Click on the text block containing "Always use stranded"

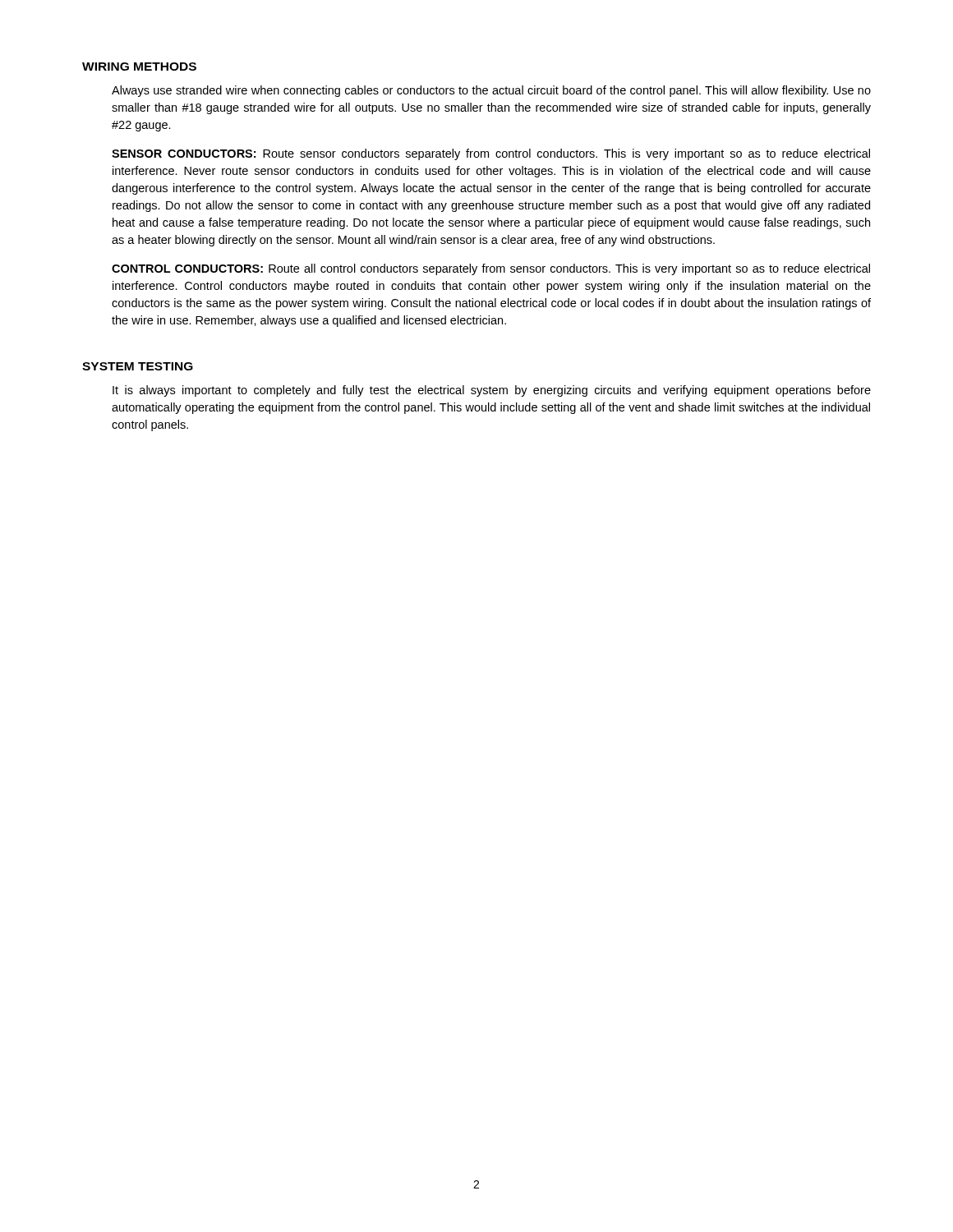coord(491,108)
